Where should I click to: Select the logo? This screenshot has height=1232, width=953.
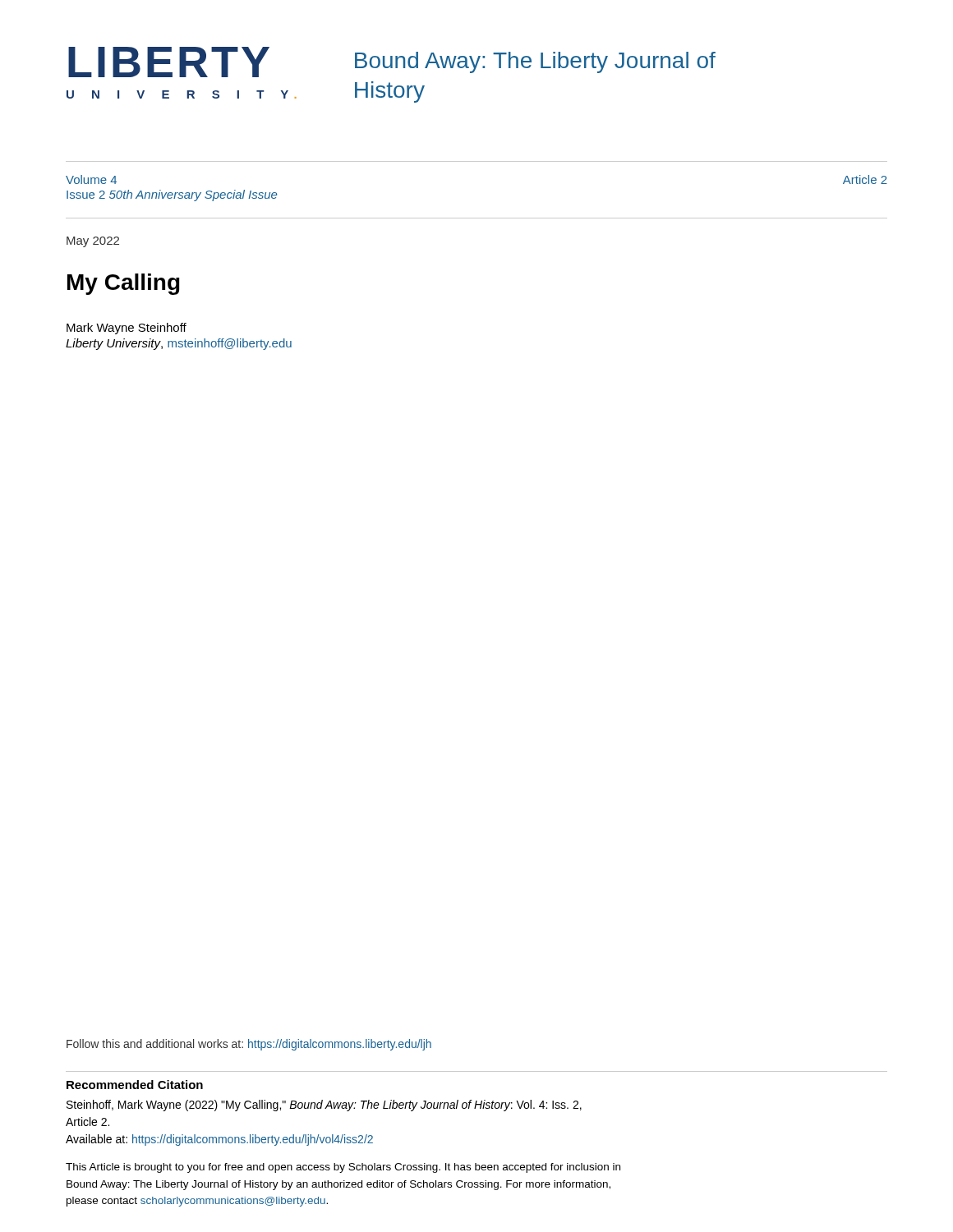[185, 70]
